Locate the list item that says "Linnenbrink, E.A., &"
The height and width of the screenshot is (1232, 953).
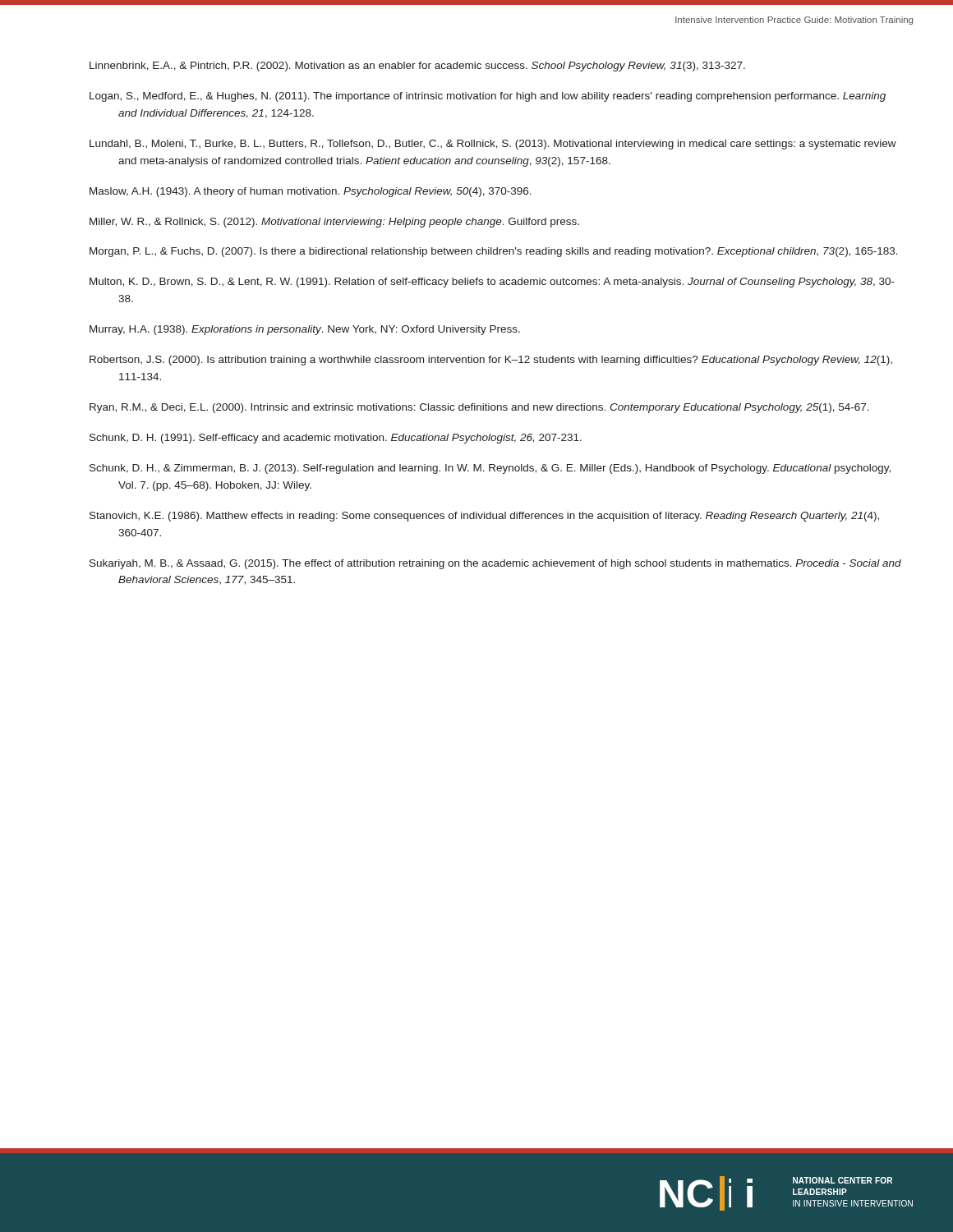417,65
